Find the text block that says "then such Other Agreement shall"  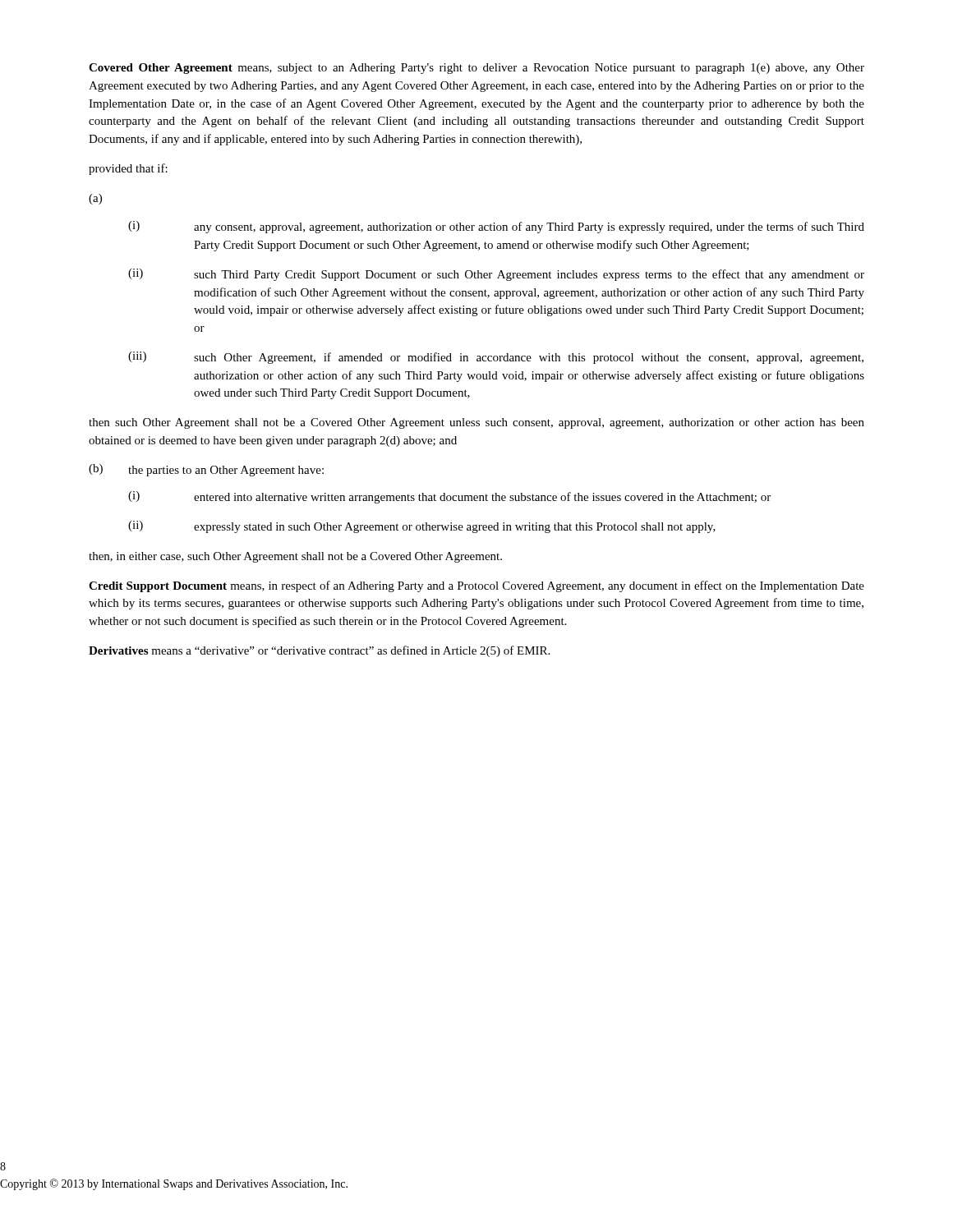(476, 432)
